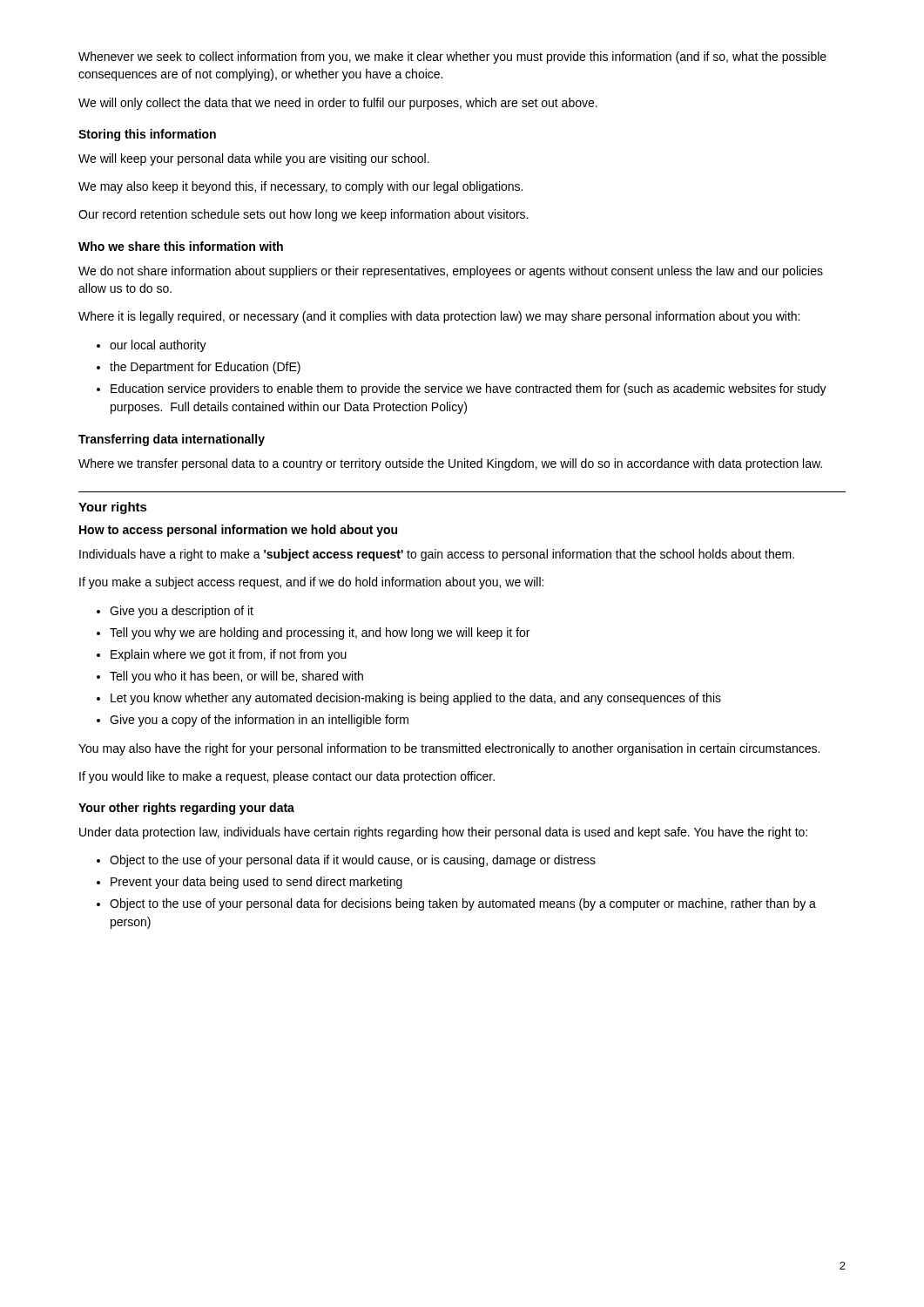Image resolution: width=924 pixels, height=1307 pixels.
Task: Where is the passage that starts "Under data protection law, individuals have certain rights"?
Action: [462, 832]
